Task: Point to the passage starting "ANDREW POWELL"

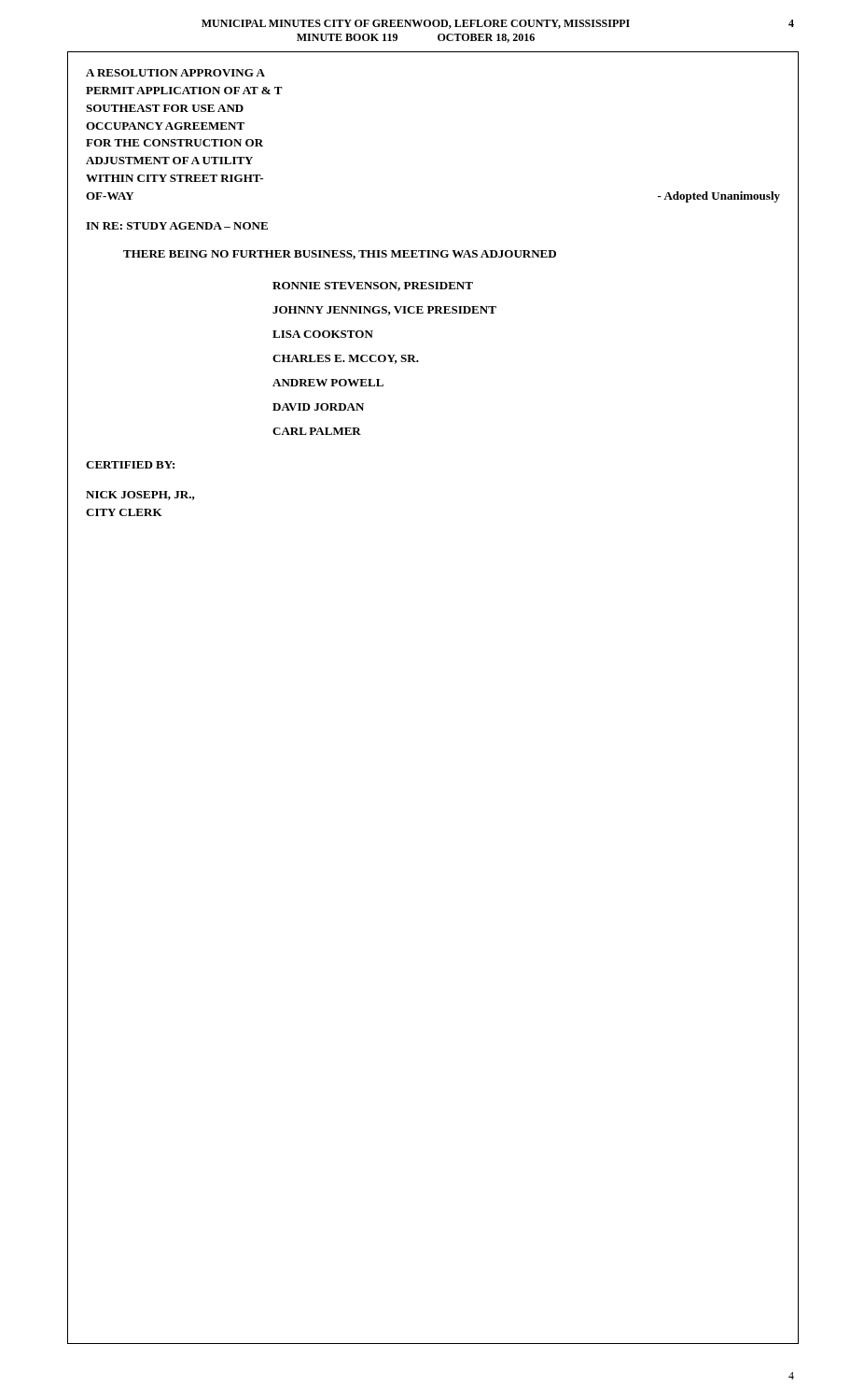Action: 328,382
